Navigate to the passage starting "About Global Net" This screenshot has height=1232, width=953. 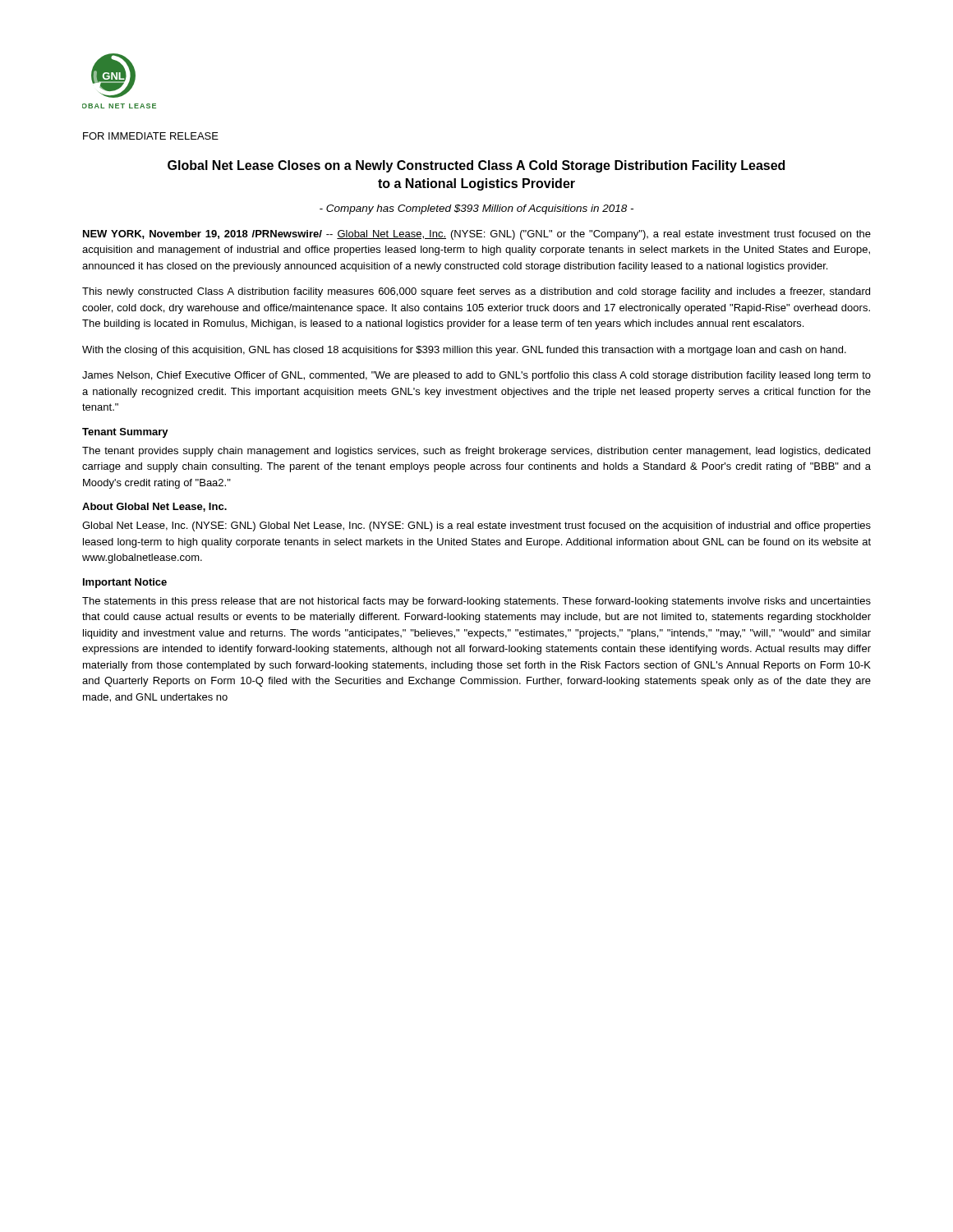click(155, 507)
